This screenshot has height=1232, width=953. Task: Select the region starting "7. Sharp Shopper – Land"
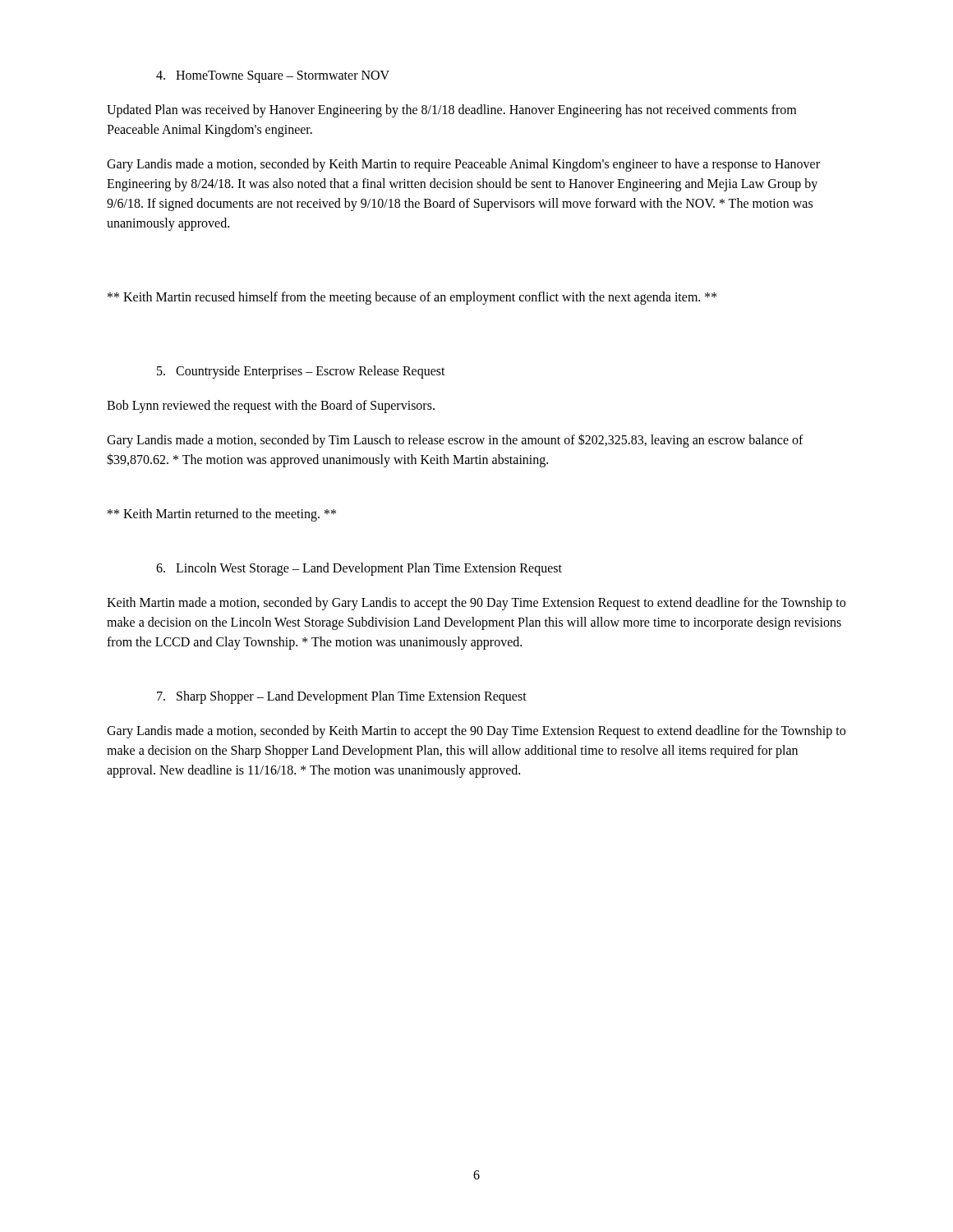341,696
